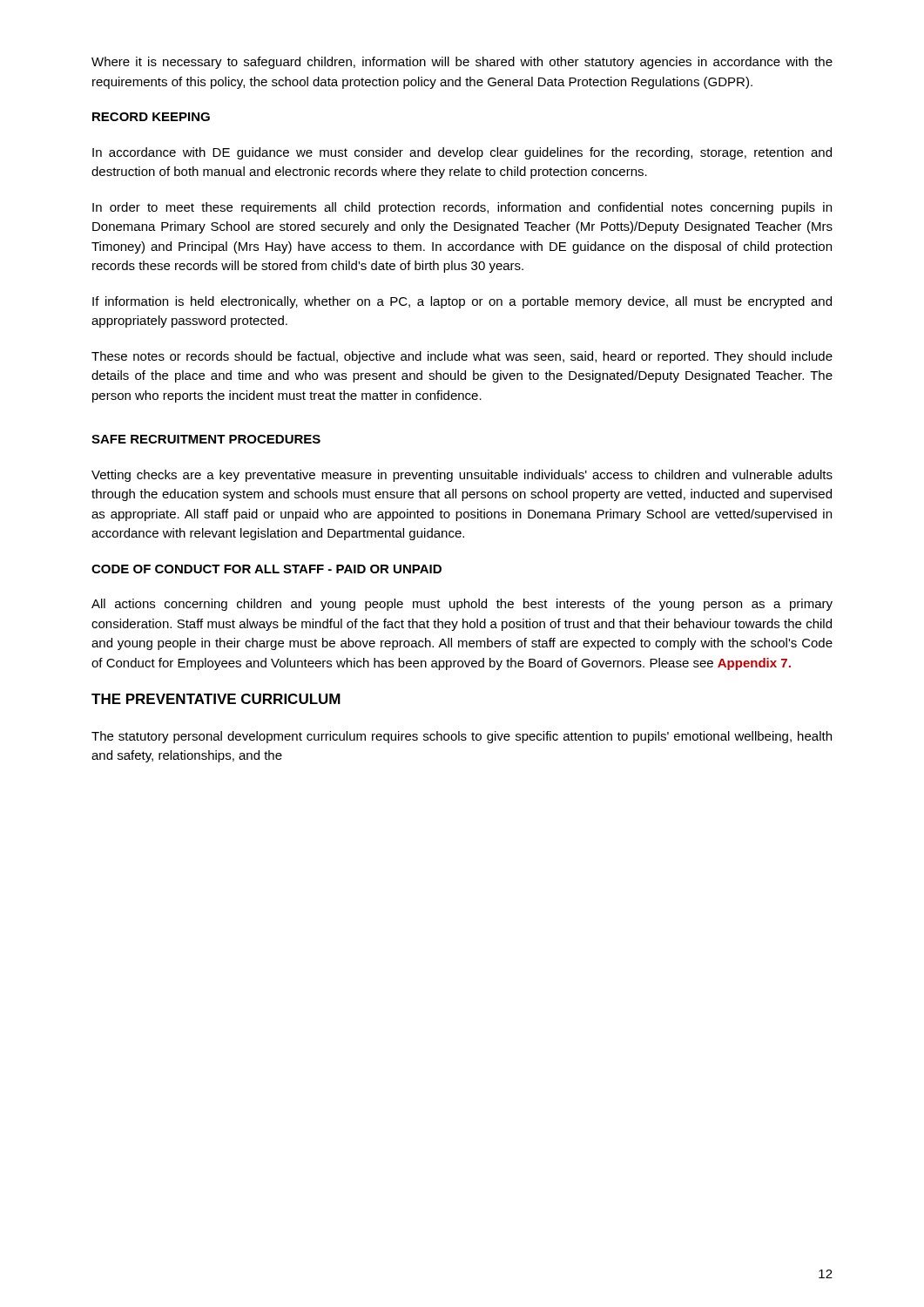Image resolution: width=924 pixels, height=1307 pixels.
Task: Click on the text block with the text "If information is held electronically, whether on a"
Action: (462, 311)
